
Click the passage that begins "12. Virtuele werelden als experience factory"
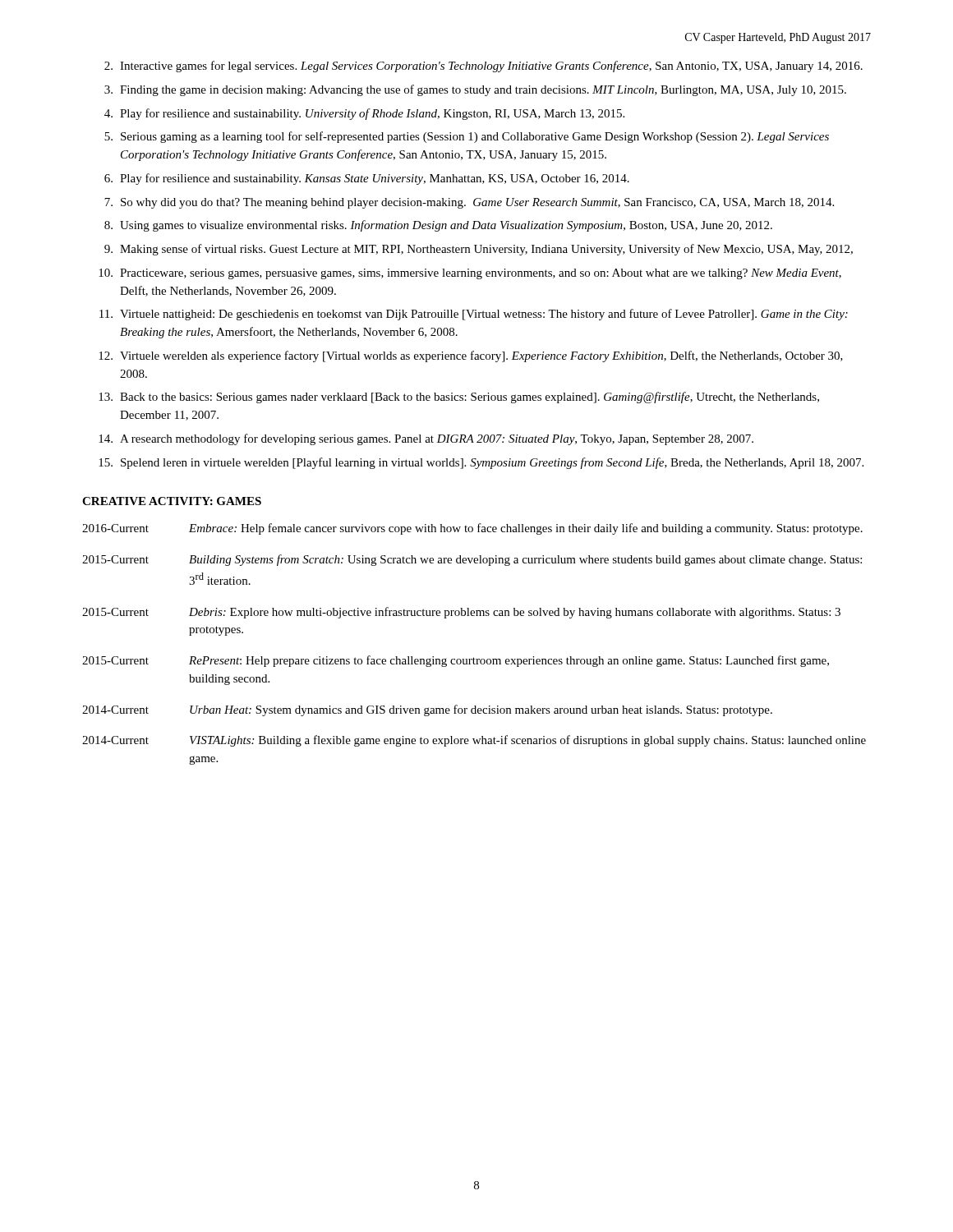[x=476, y=365]
